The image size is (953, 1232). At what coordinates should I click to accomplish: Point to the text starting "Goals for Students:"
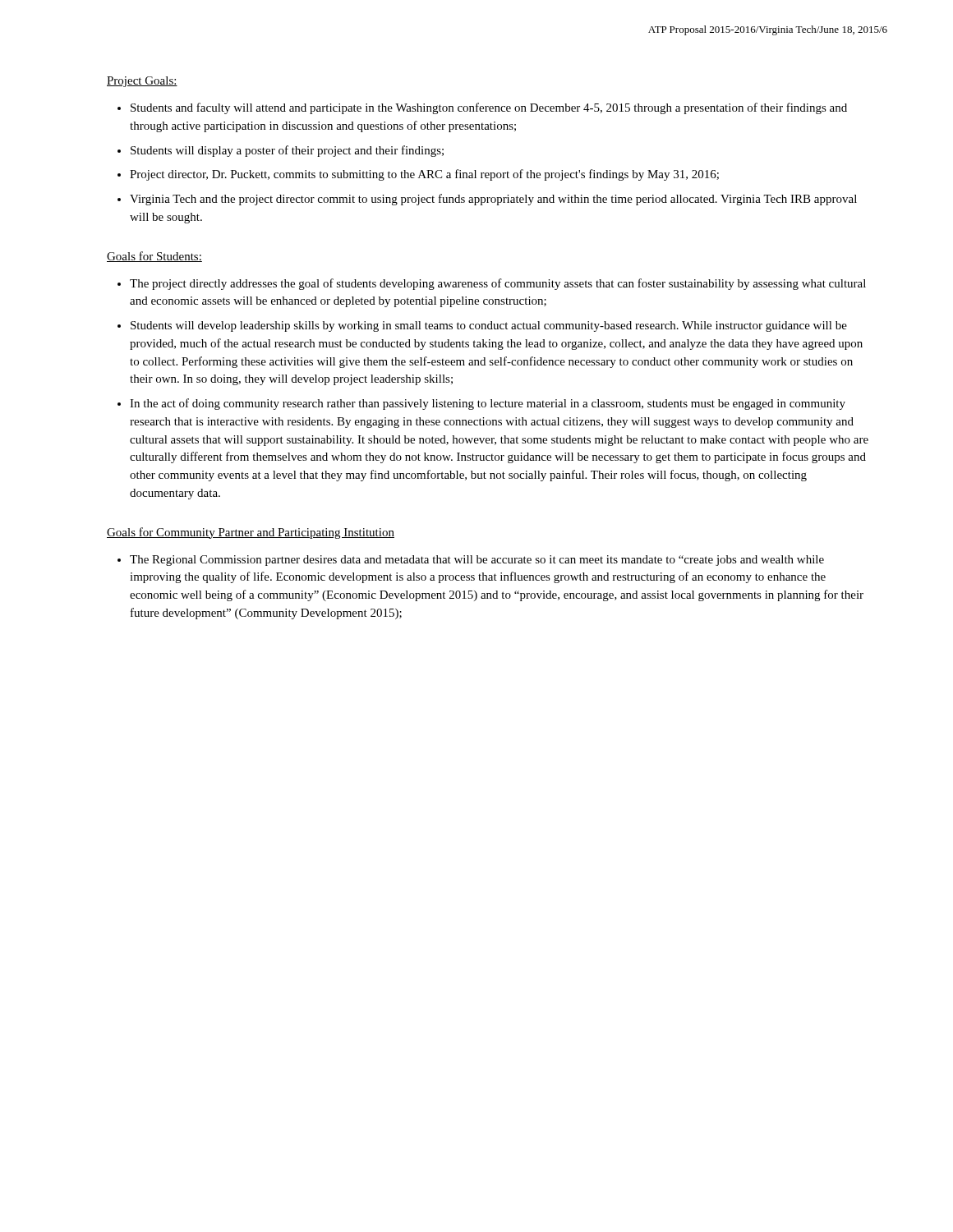click(x=154, y=256)
